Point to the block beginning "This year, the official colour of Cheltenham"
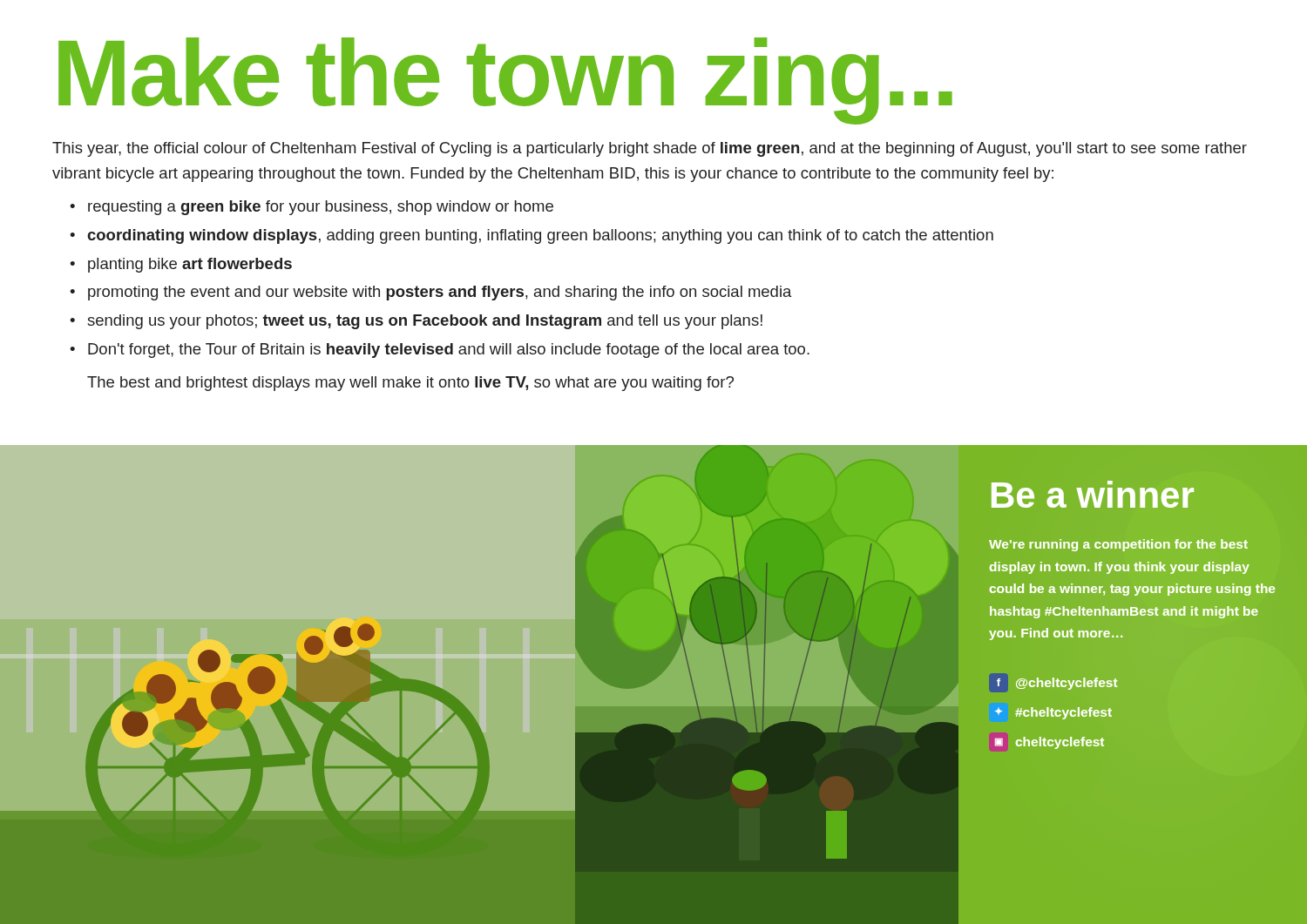The height and width of the screenshot is (924, 1307). coord(650,160)
